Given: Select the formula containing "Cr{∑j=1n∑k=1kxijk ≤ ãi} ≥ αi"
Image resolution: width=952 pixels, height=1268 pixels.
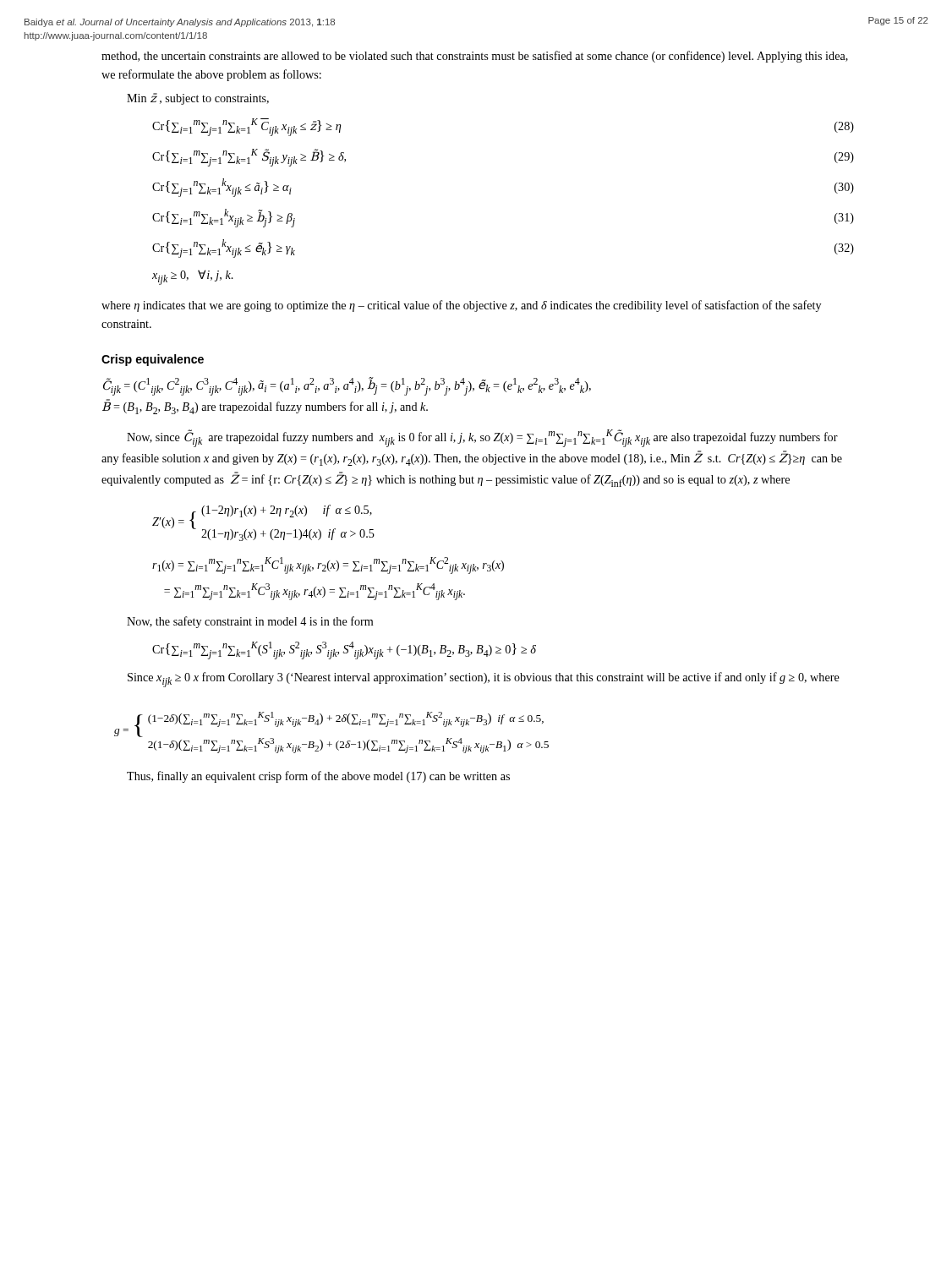Looking at the screenshot, I should pyautogui.click(x=229, y=187).
